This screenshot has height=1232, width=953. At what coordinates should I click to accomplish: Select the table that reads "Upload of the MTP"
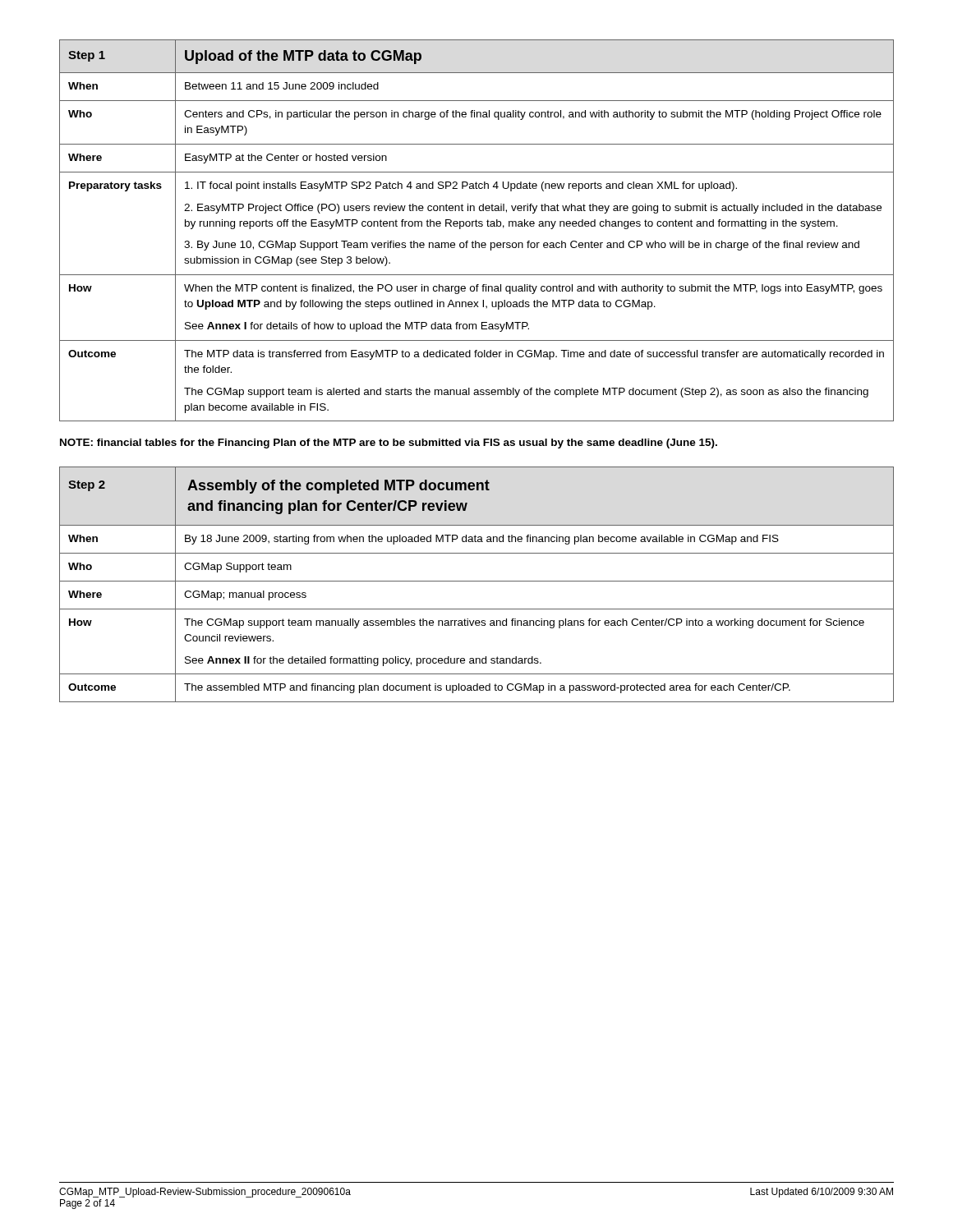click(476, 231)
